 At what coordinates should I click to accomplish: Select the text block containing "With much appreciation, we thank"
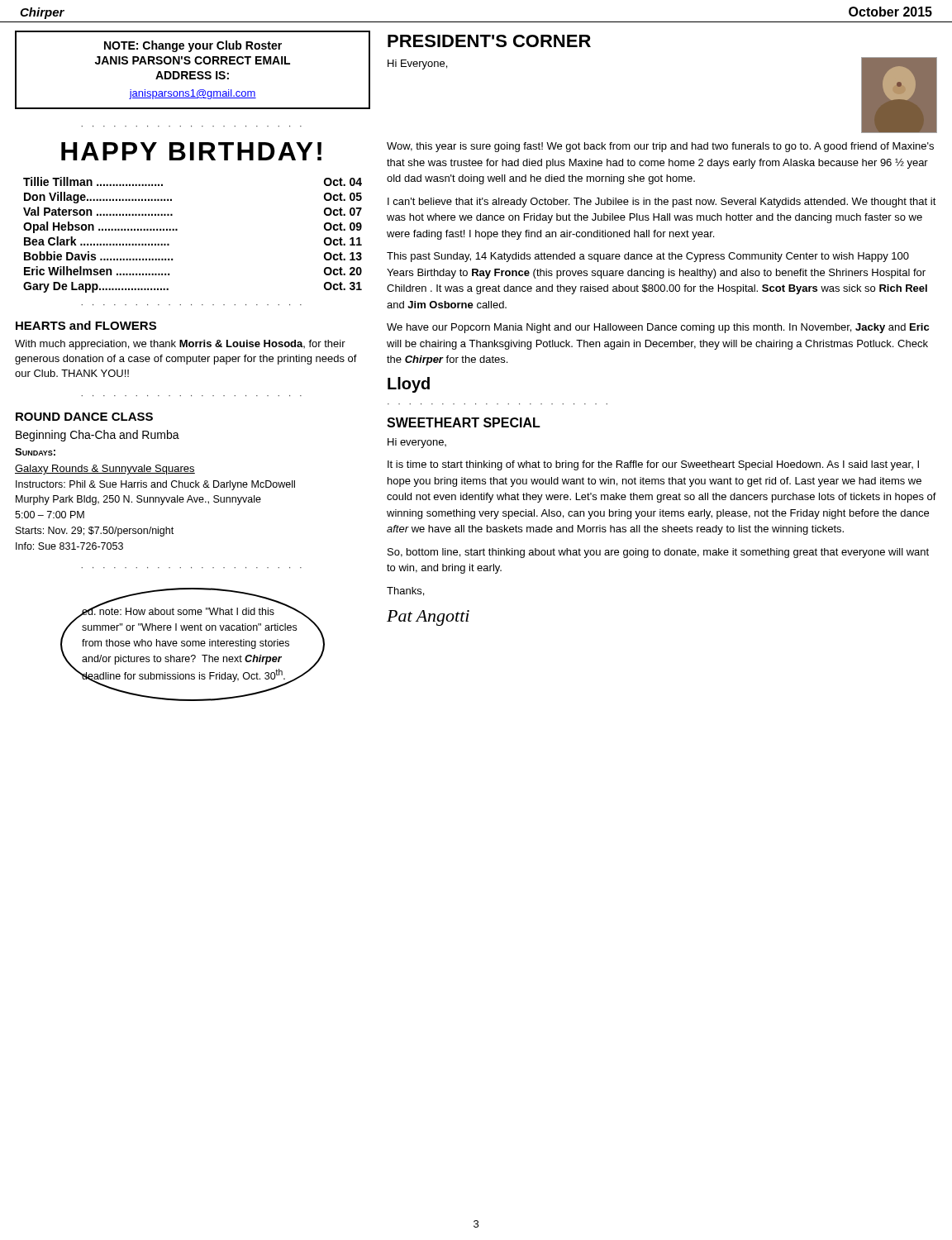(186, 358)
